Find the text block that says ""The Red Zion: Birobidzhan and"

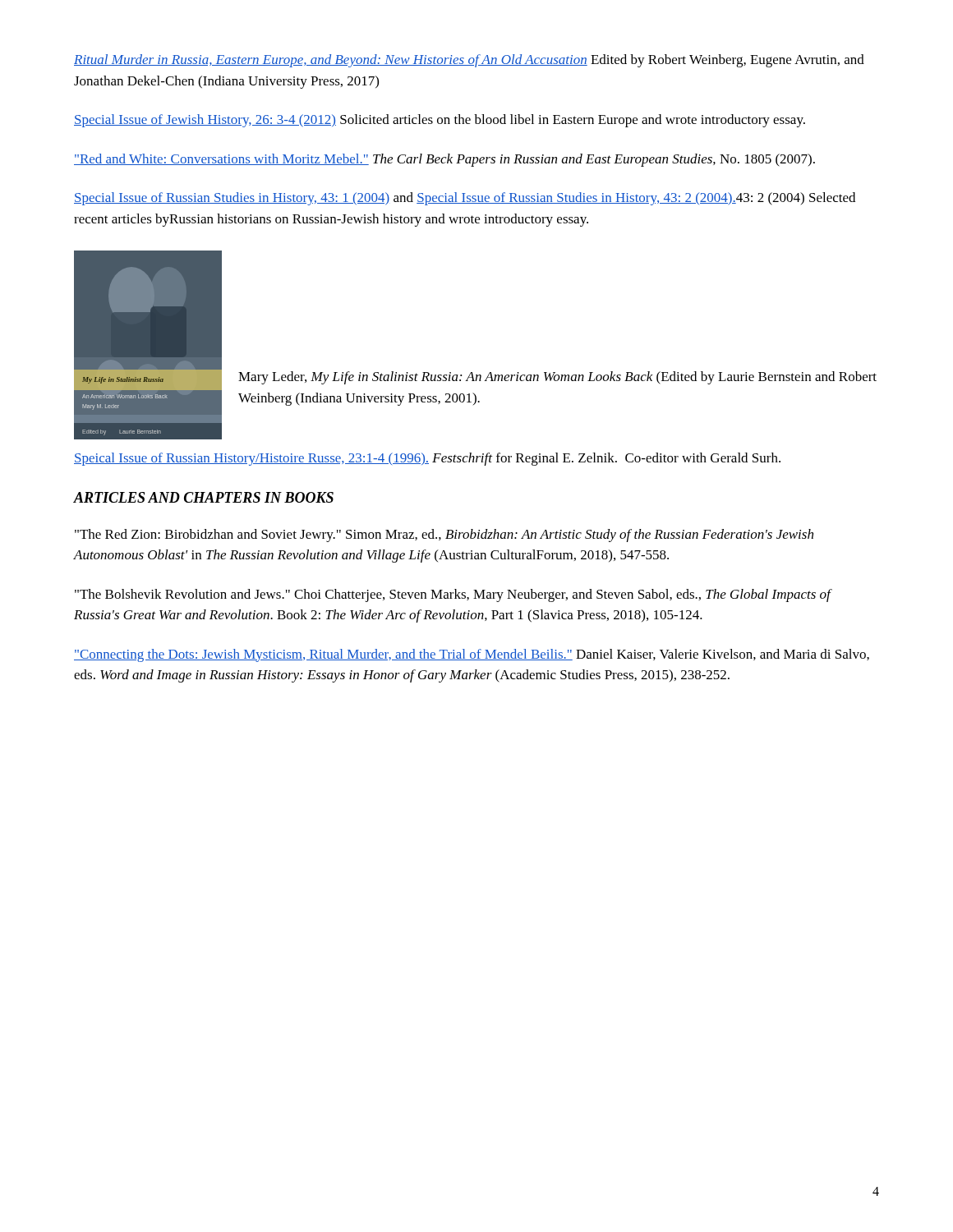(x=444, y=544)
